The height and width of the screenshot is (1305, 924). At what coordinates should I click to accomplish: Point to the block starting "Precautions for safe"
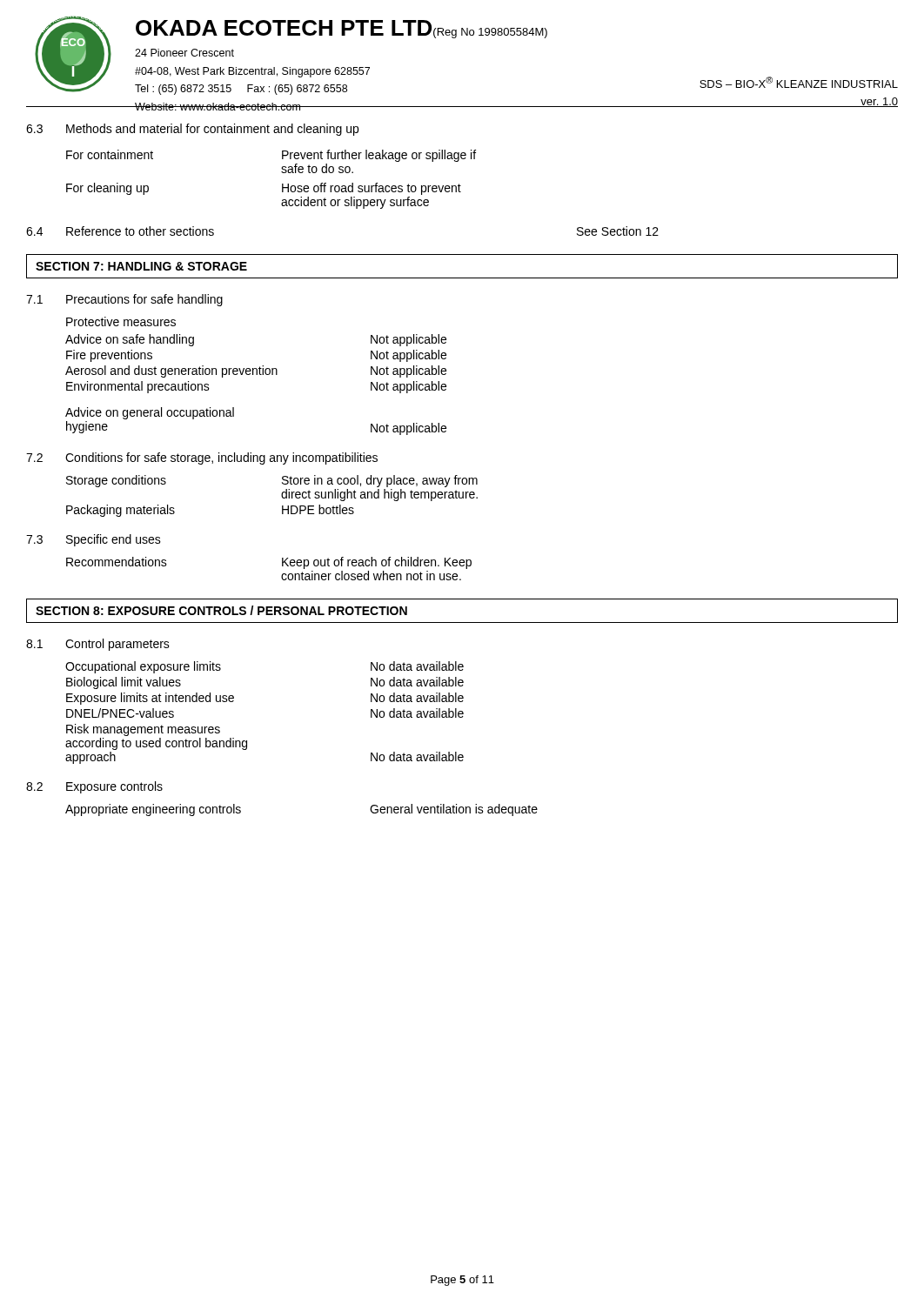tap(144, 299)
